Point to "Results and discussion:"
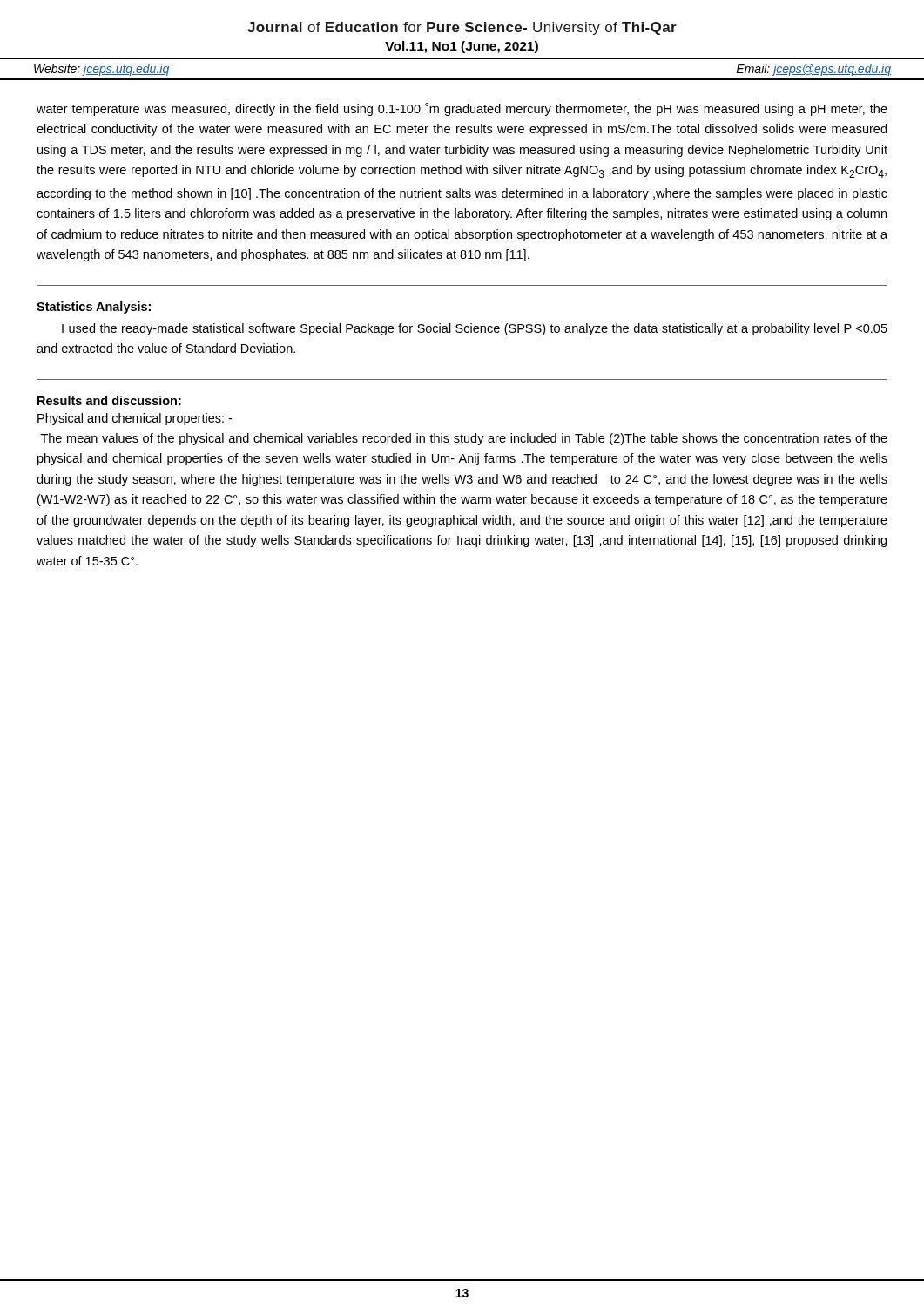 (x=109, y=400)
